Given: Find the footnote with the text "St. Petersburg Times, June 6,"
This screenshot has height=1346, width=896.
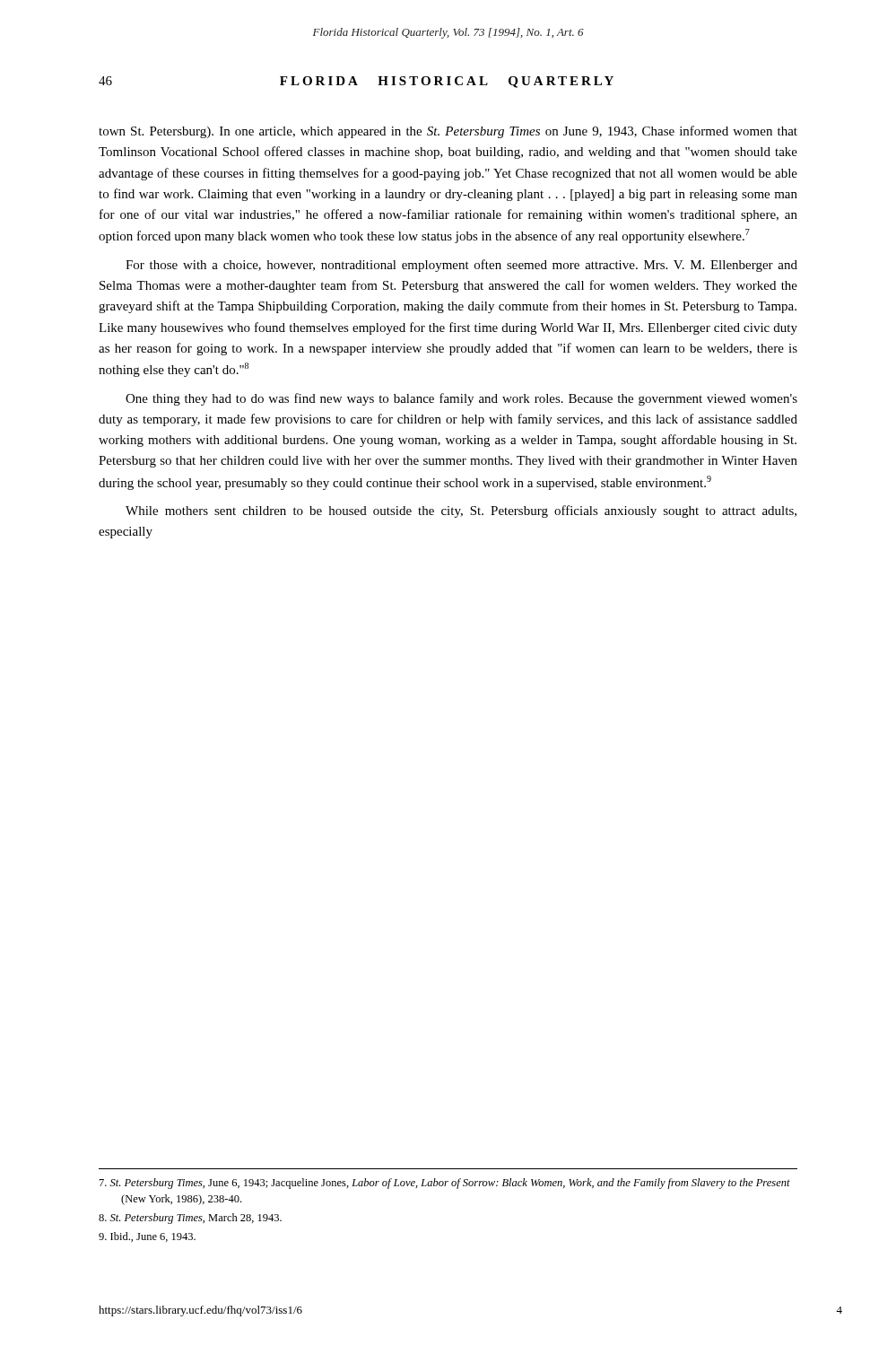Looking at the screenshot, I should coord(448,1190).
